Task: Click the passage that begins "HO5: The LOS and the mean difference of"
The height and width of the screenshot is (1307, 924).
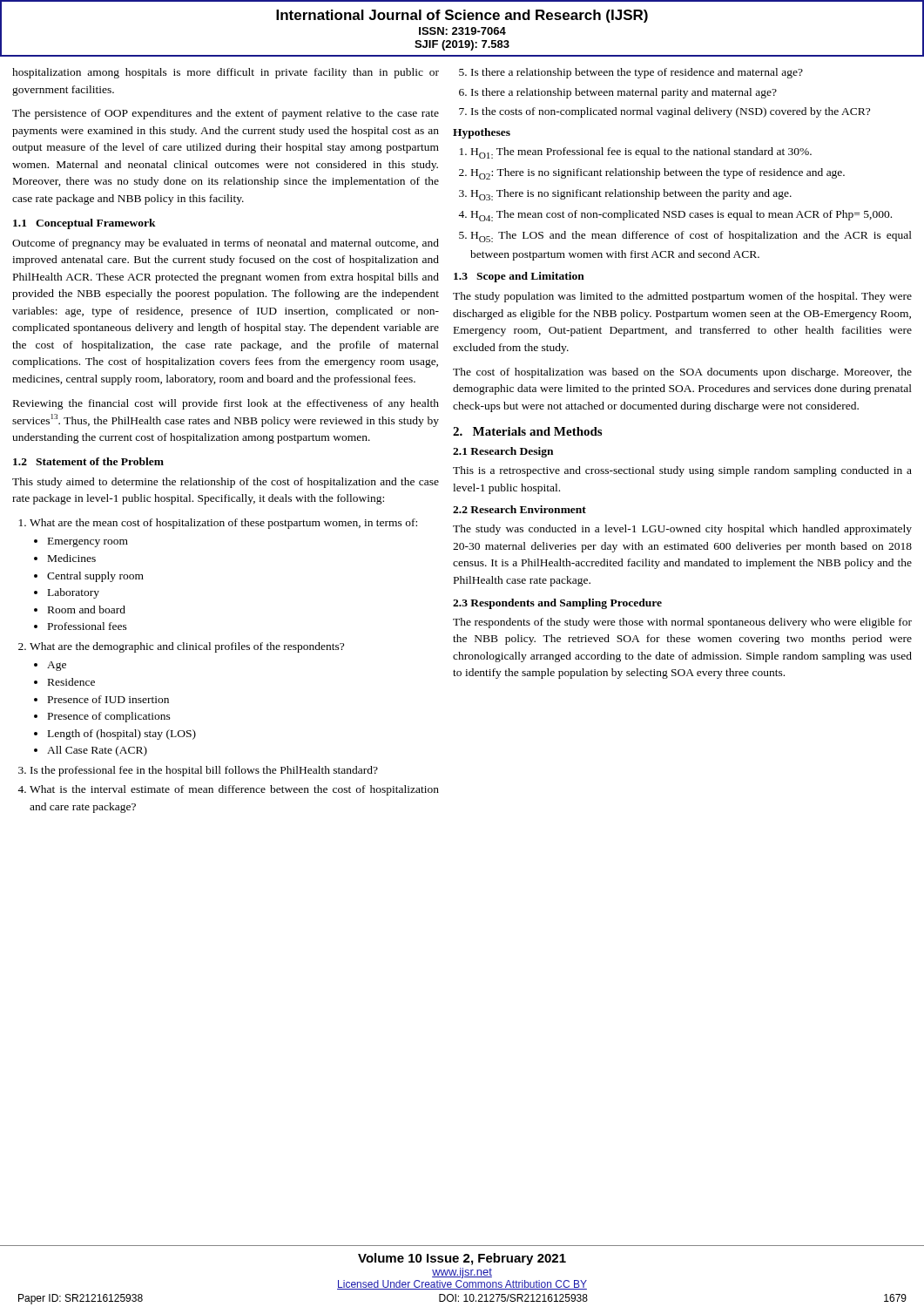Action: [x=682, y=244]
